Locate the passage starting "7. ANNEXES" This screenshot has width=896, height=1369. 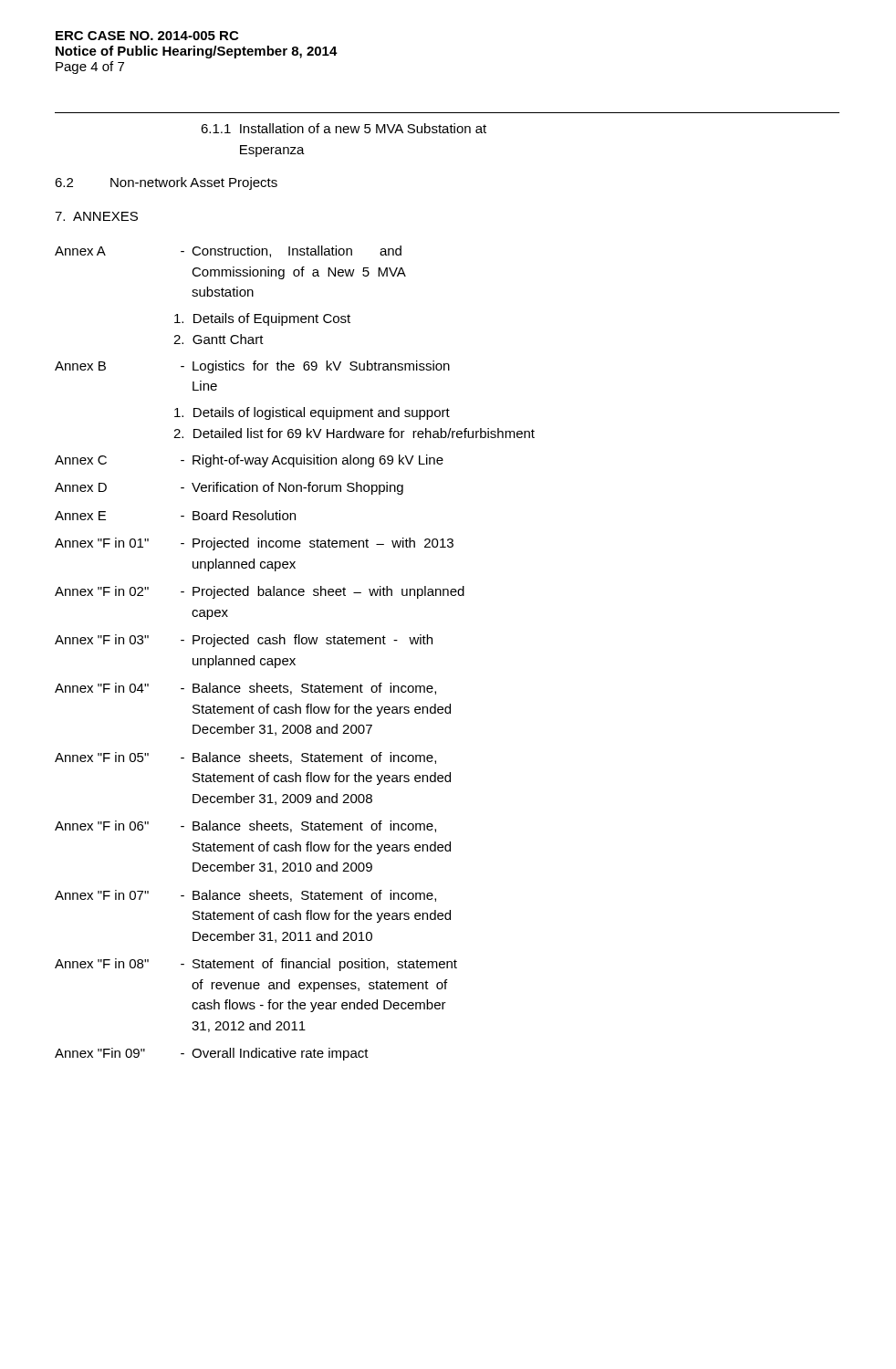click(x=97, y=215)
